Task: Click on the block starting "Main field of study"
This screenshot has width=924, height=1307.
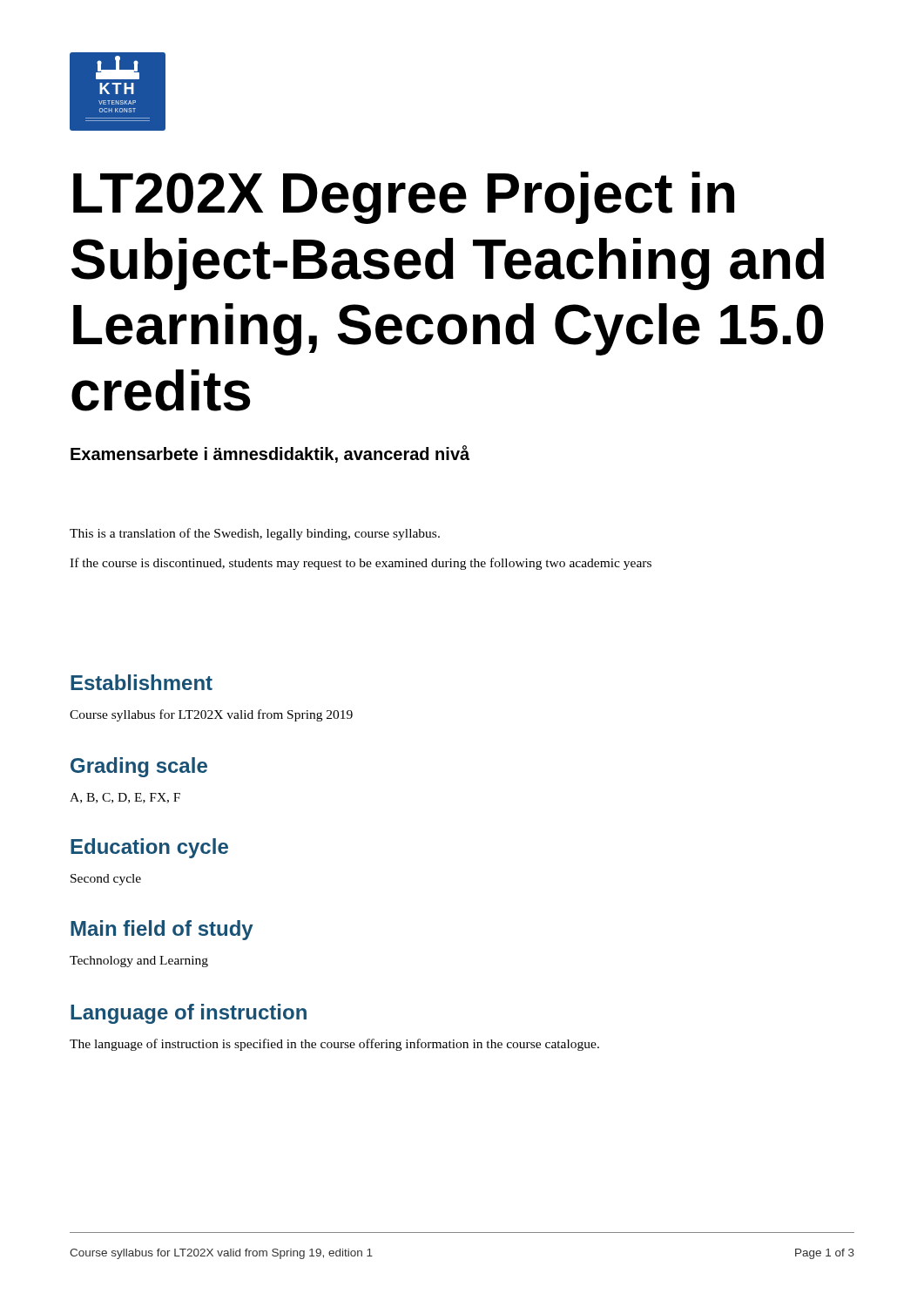Action: click(x=162, y=930)
